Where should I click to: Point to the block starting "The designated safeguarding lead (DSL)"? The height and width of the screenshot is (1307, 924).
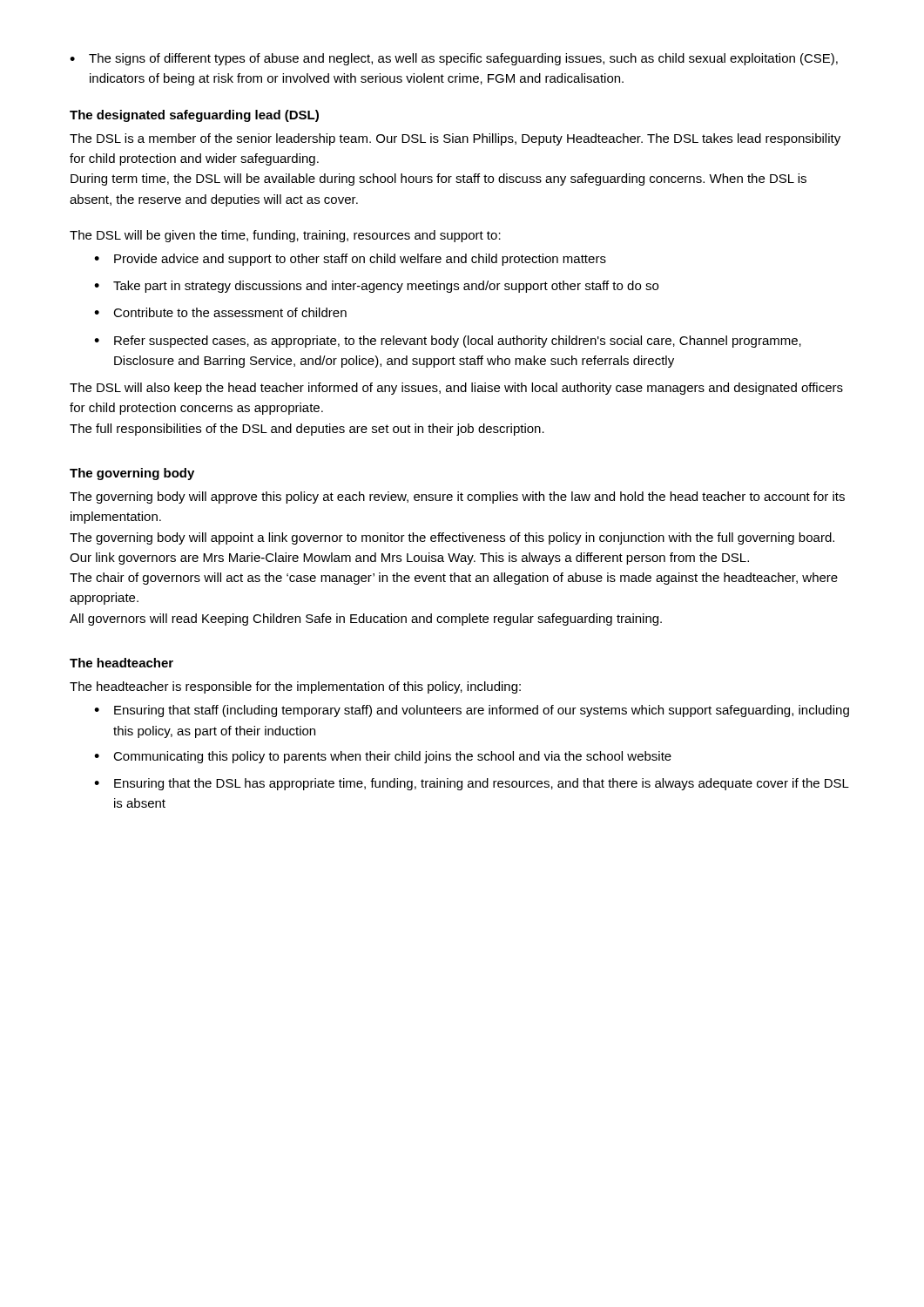click(x=195, y=114)
